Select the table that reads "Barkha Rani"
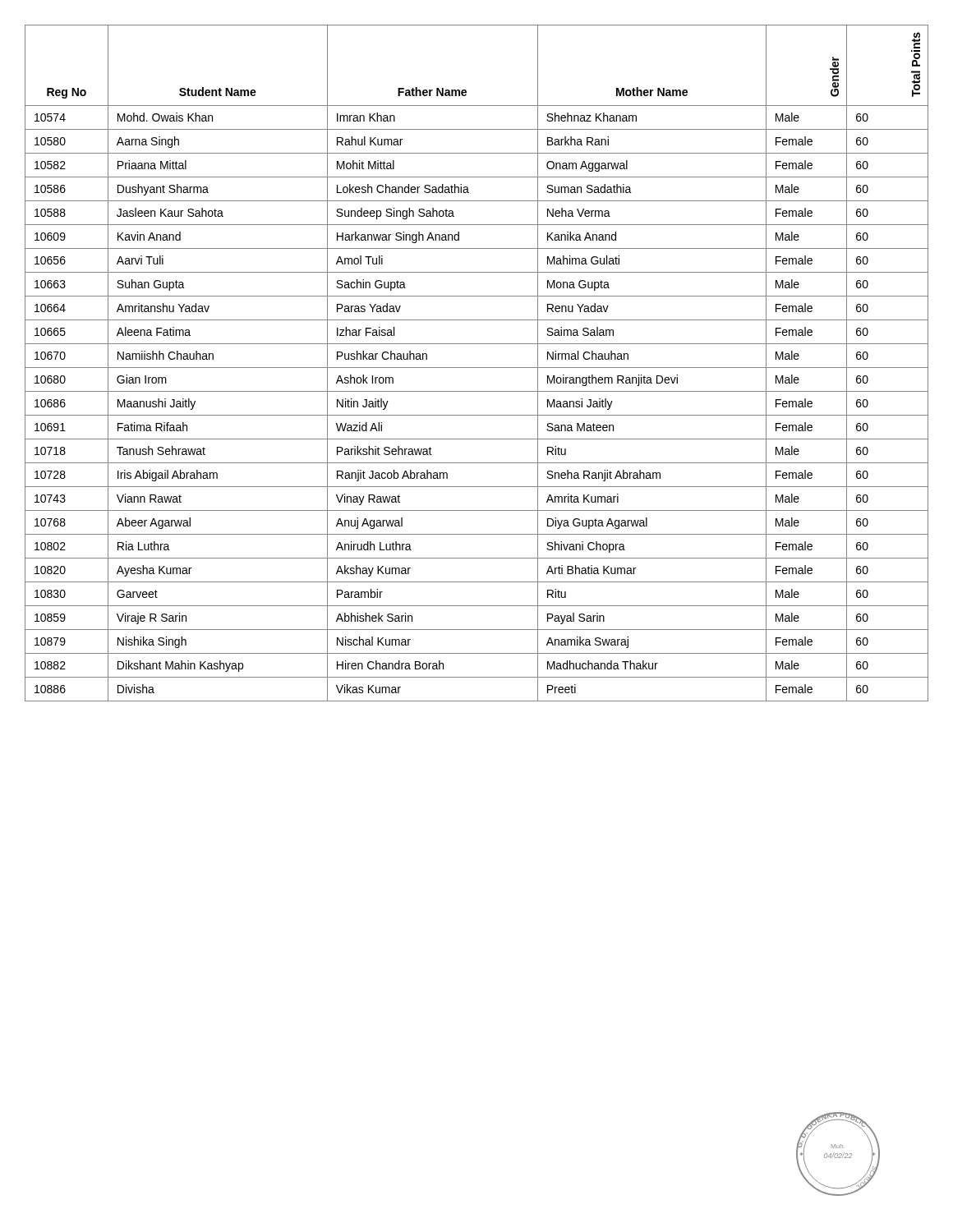Image resolution: width=953 pixels, height=1232 pixels. (476, 363)
